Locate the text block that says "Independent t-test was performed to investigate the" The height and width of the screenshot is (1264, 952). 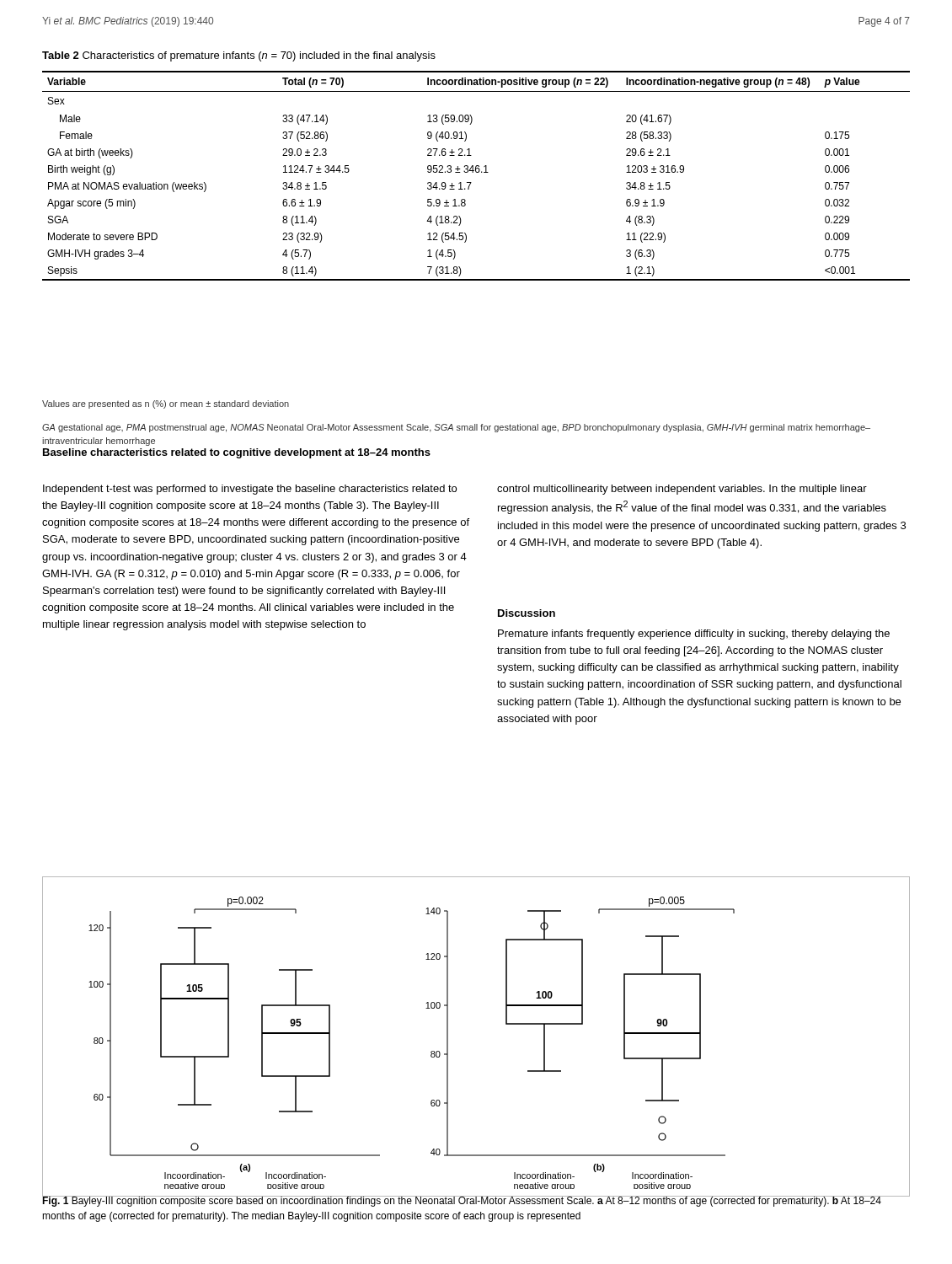[256, 556]
